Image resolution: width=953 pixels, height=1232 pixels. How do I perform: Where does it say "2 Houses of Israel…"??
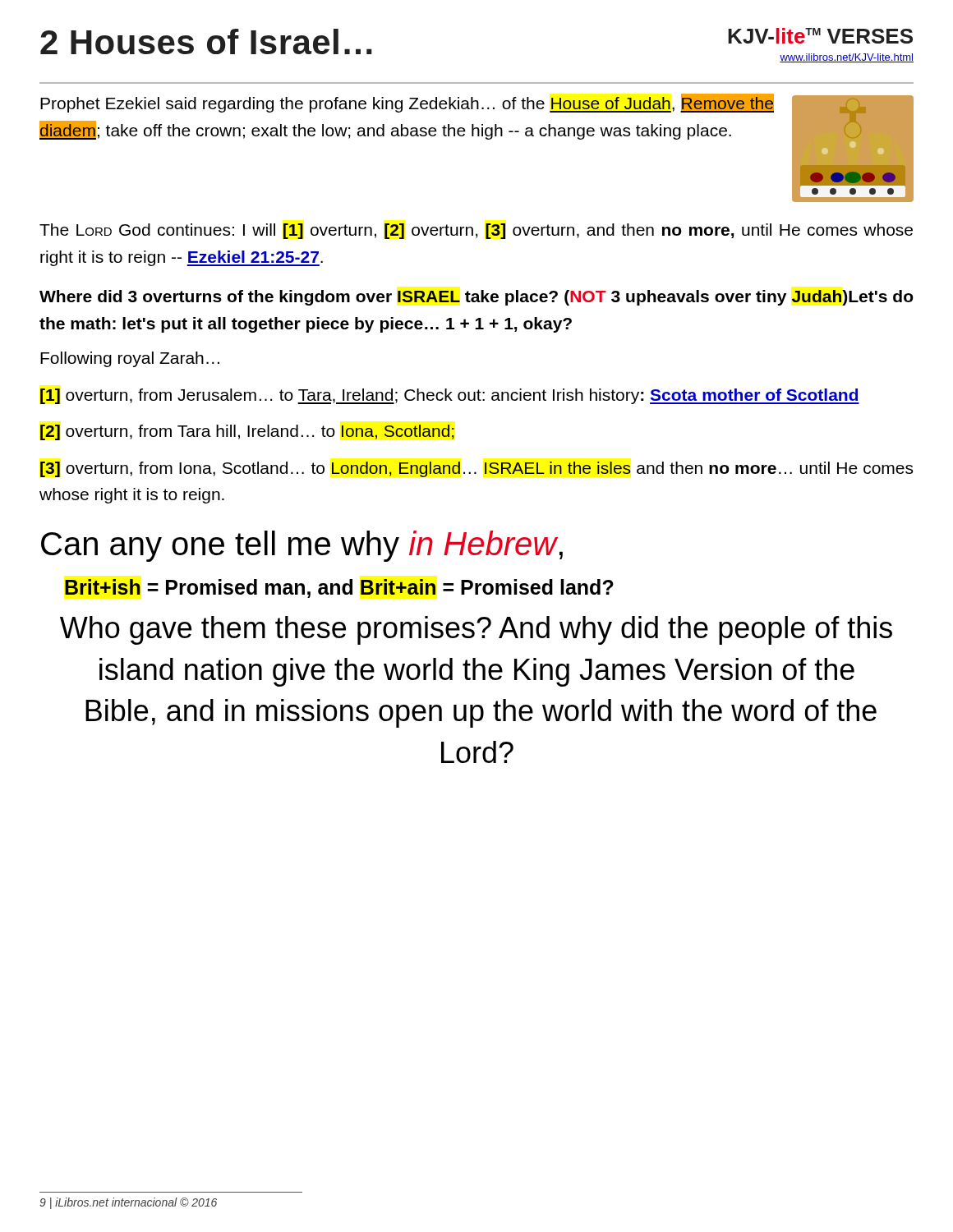[x=208, y=42]
